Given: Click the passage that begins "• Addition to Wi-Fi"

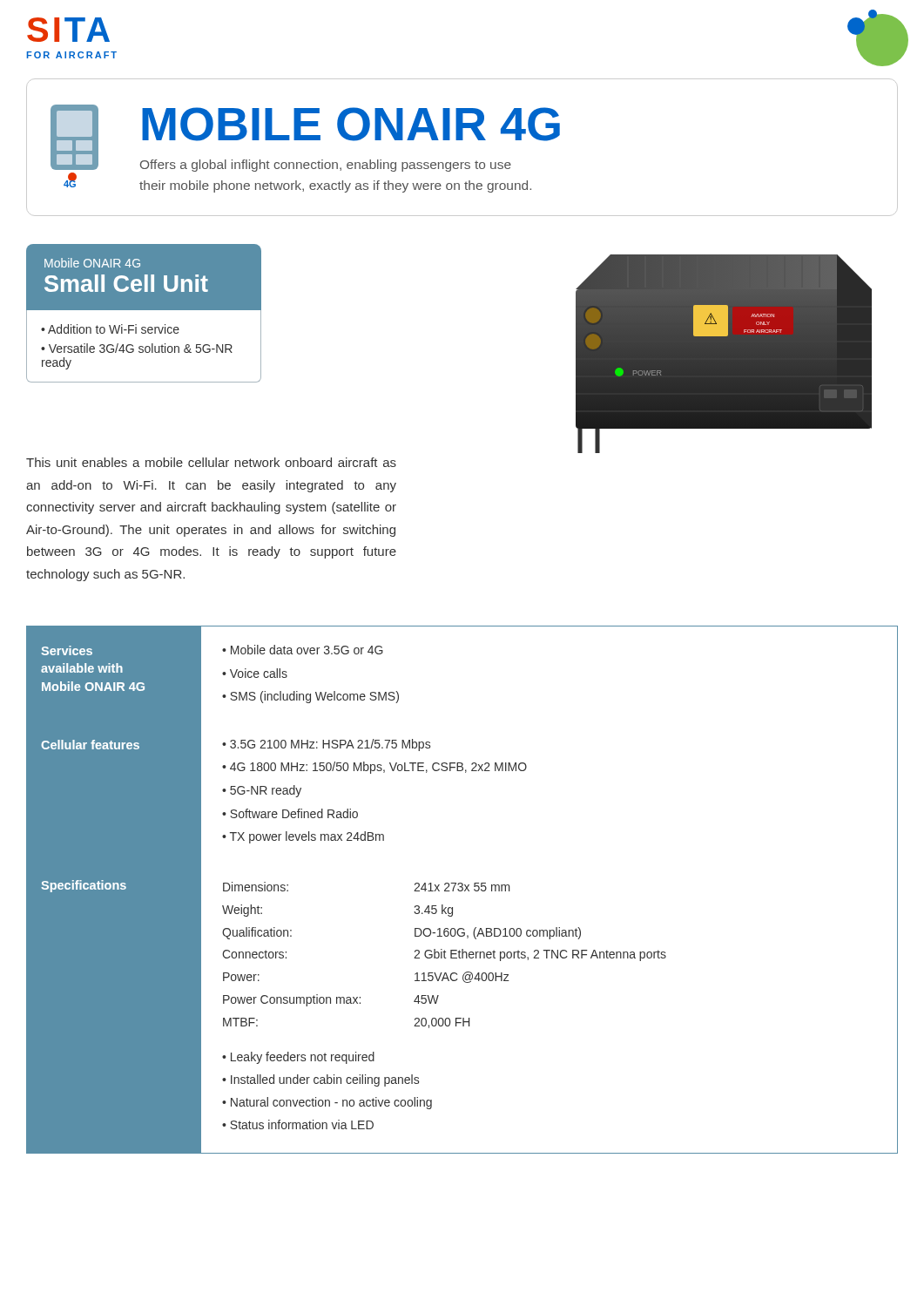Looking at the screenshot, I should (x=110, y=329).
